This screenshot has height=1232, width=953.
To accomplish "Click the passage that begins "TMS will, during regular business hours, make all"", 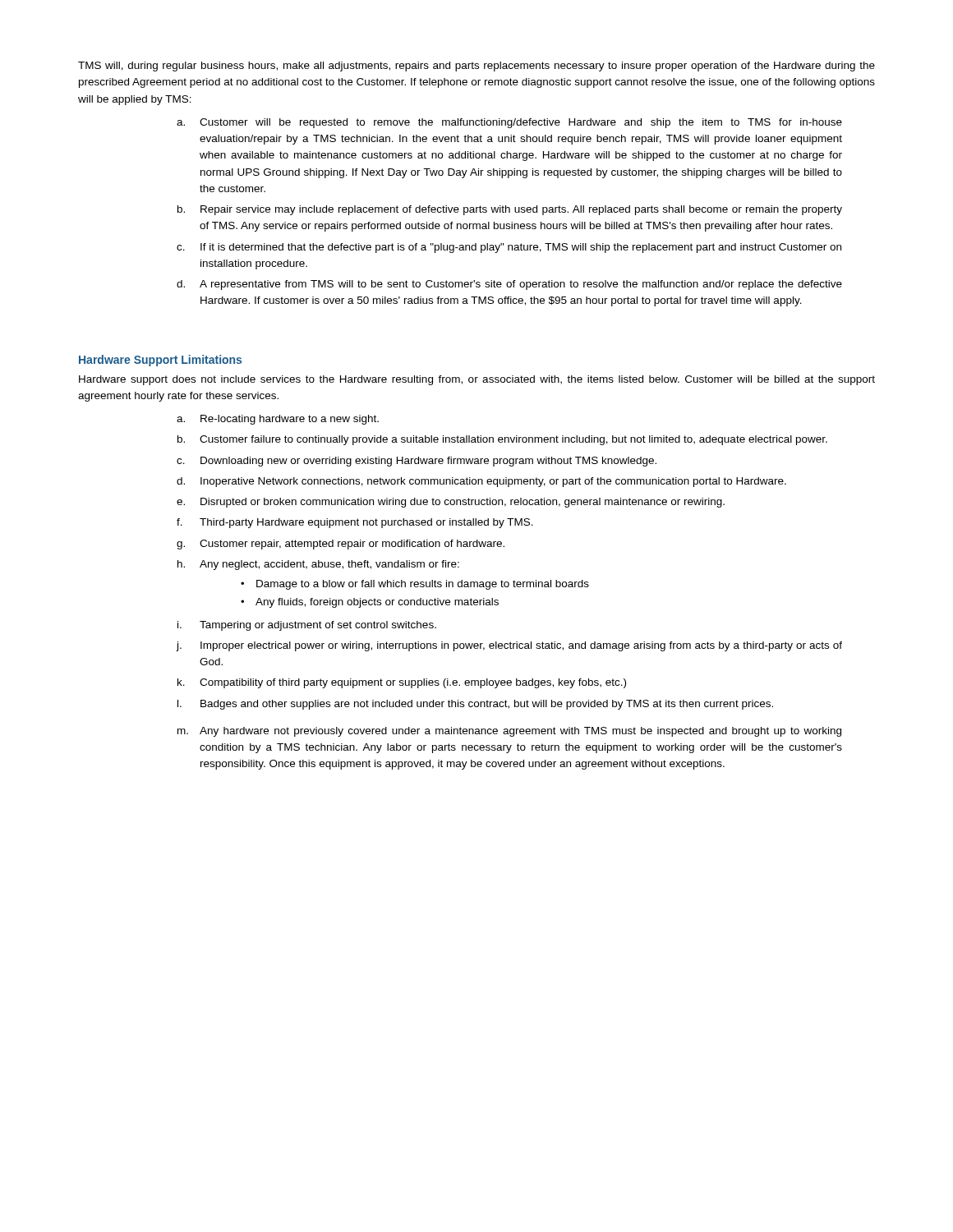I will pyautogui.click(x=476, y=82).
